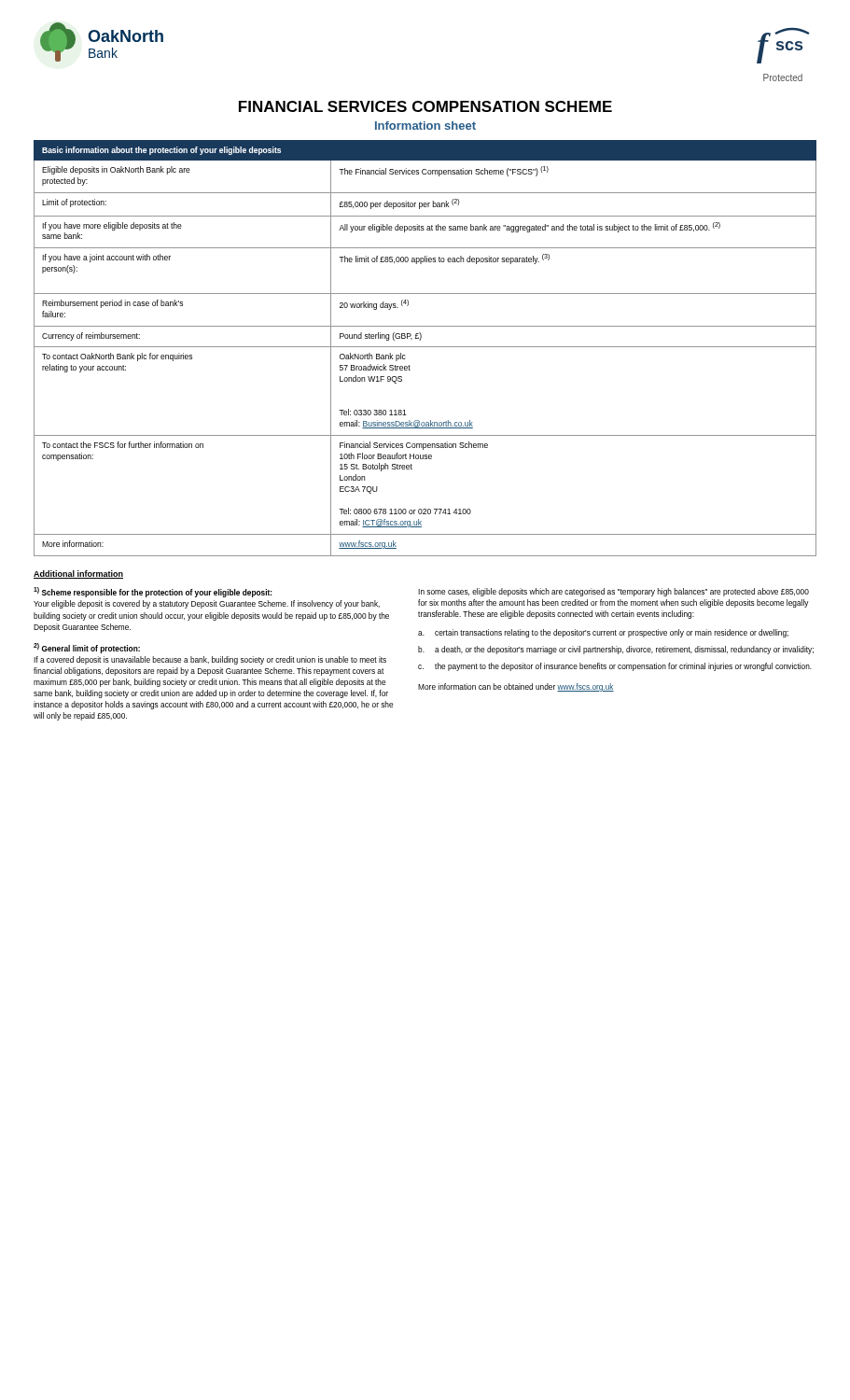Viewport: 850px width, 1400px height.
Task: Navigate to the text starting "More information can be"
Action: (516, 687)
